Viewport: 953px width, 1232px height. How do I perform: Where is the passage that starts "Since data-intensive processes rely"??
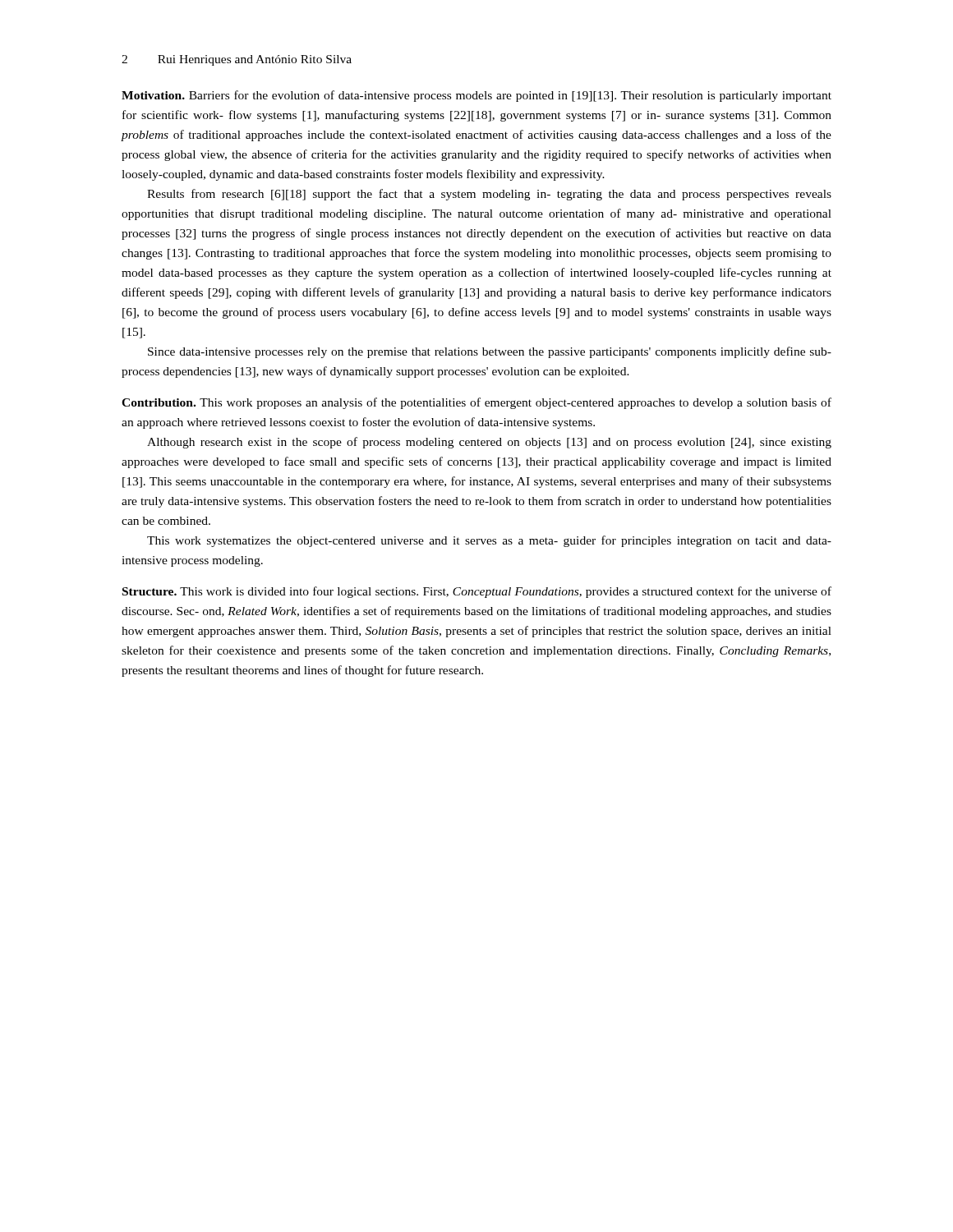(x=476, y=362)
